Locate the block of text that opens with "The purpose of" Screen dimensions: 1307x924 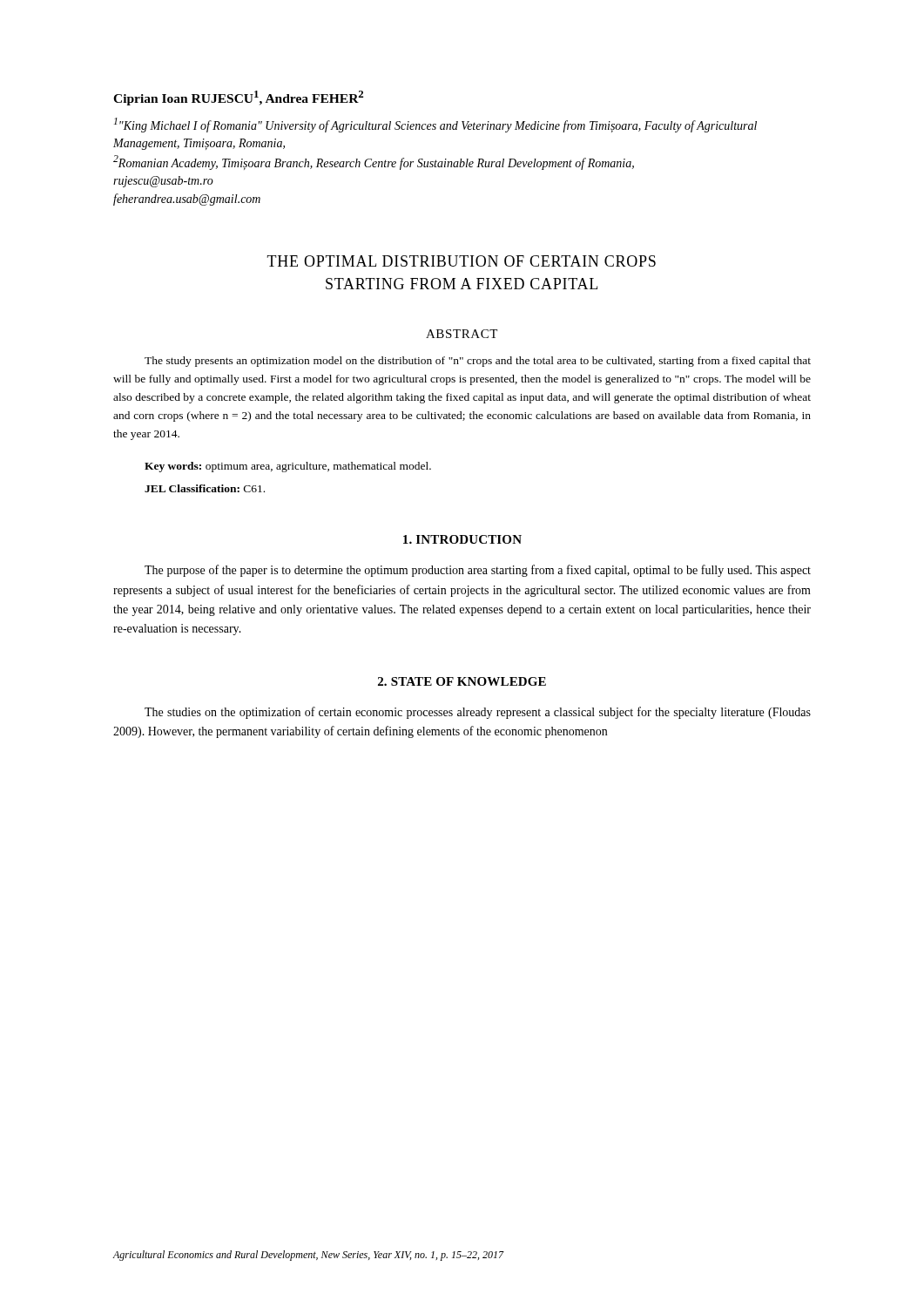pos(462,600)
